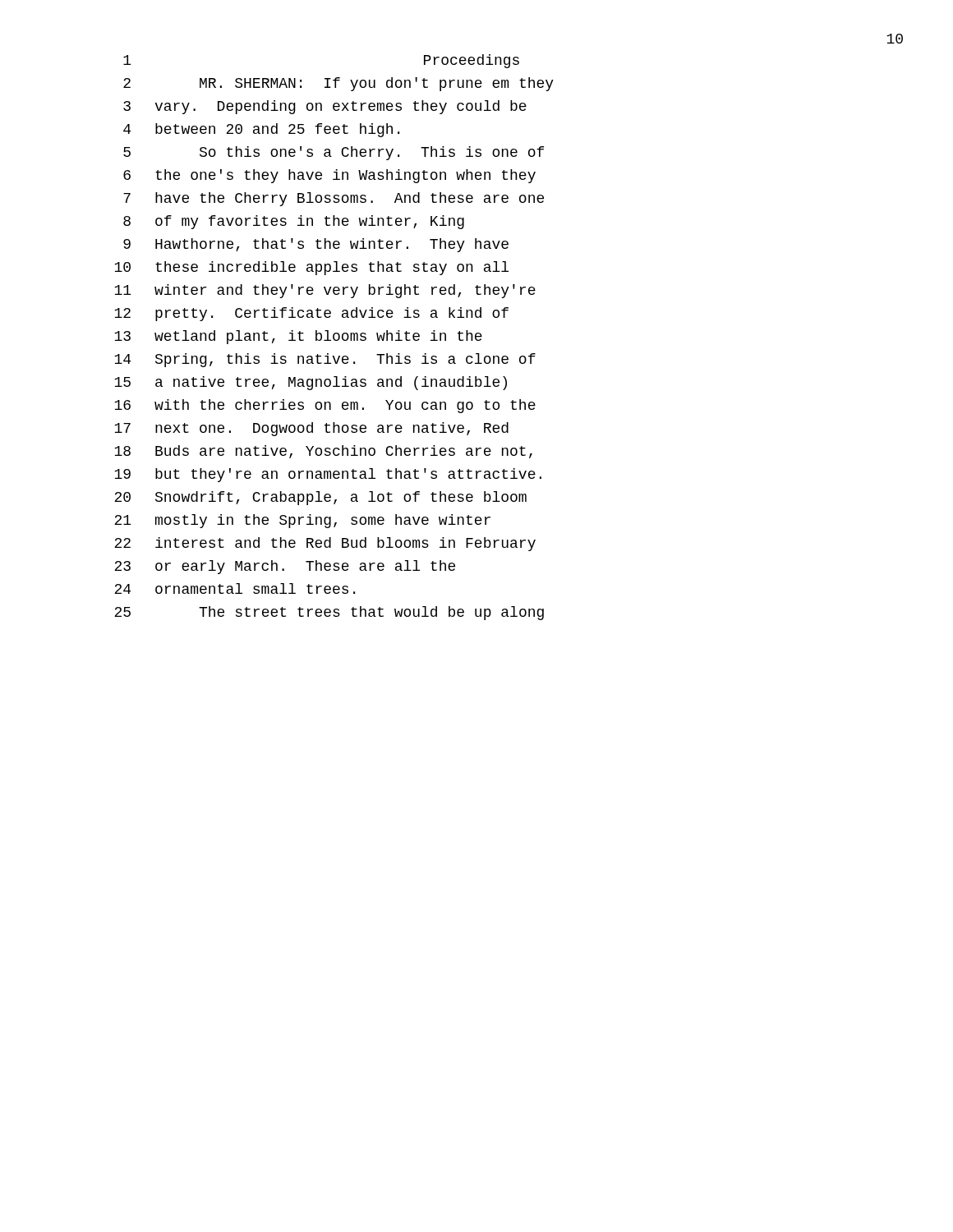This screenshot has height=1232, width=953.
Task: Locate the block of text that opens with "23 or early March. These are all"
Action: (269, 567)
